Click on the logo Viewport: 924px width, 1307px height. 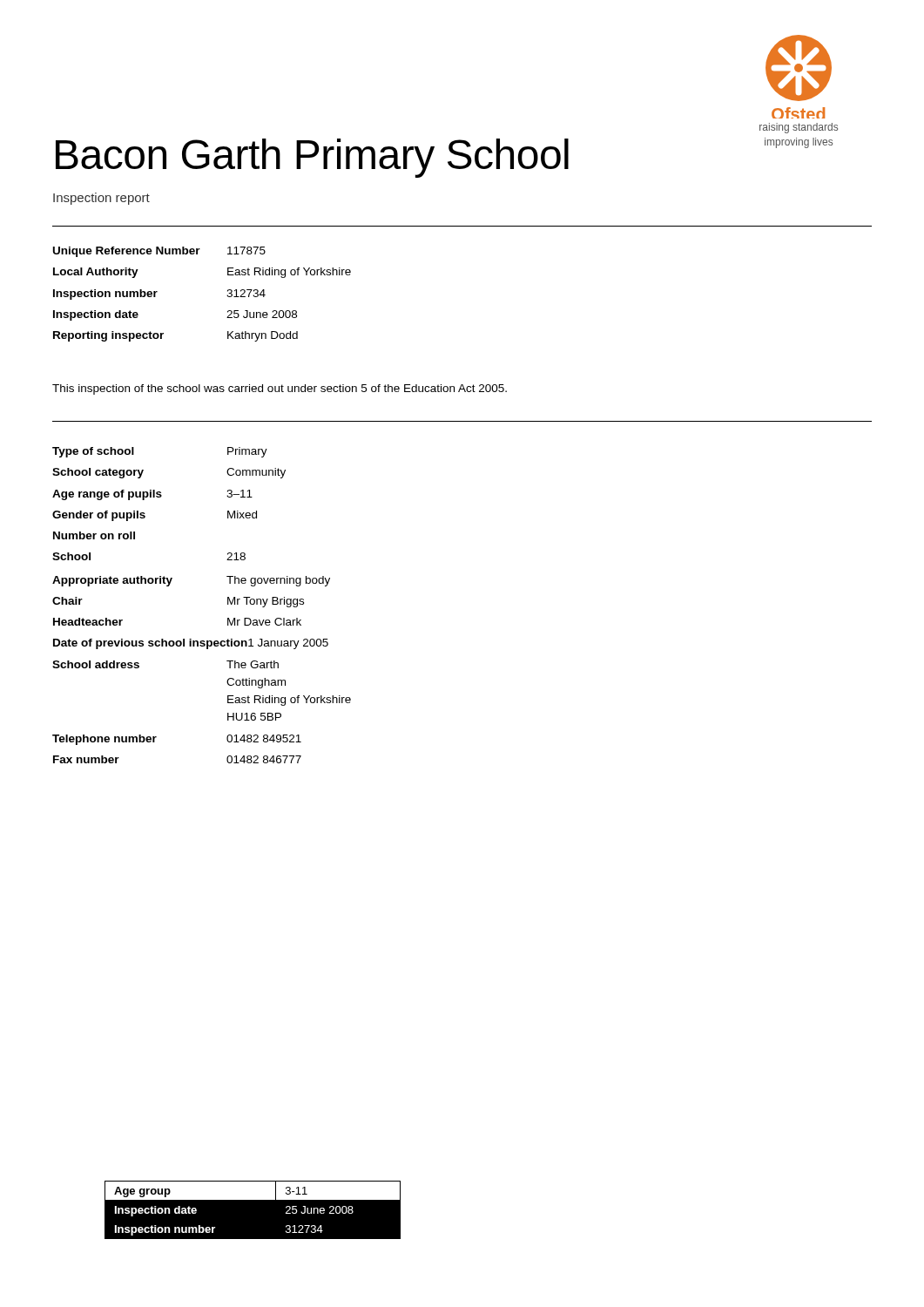[x=799, y=90]
